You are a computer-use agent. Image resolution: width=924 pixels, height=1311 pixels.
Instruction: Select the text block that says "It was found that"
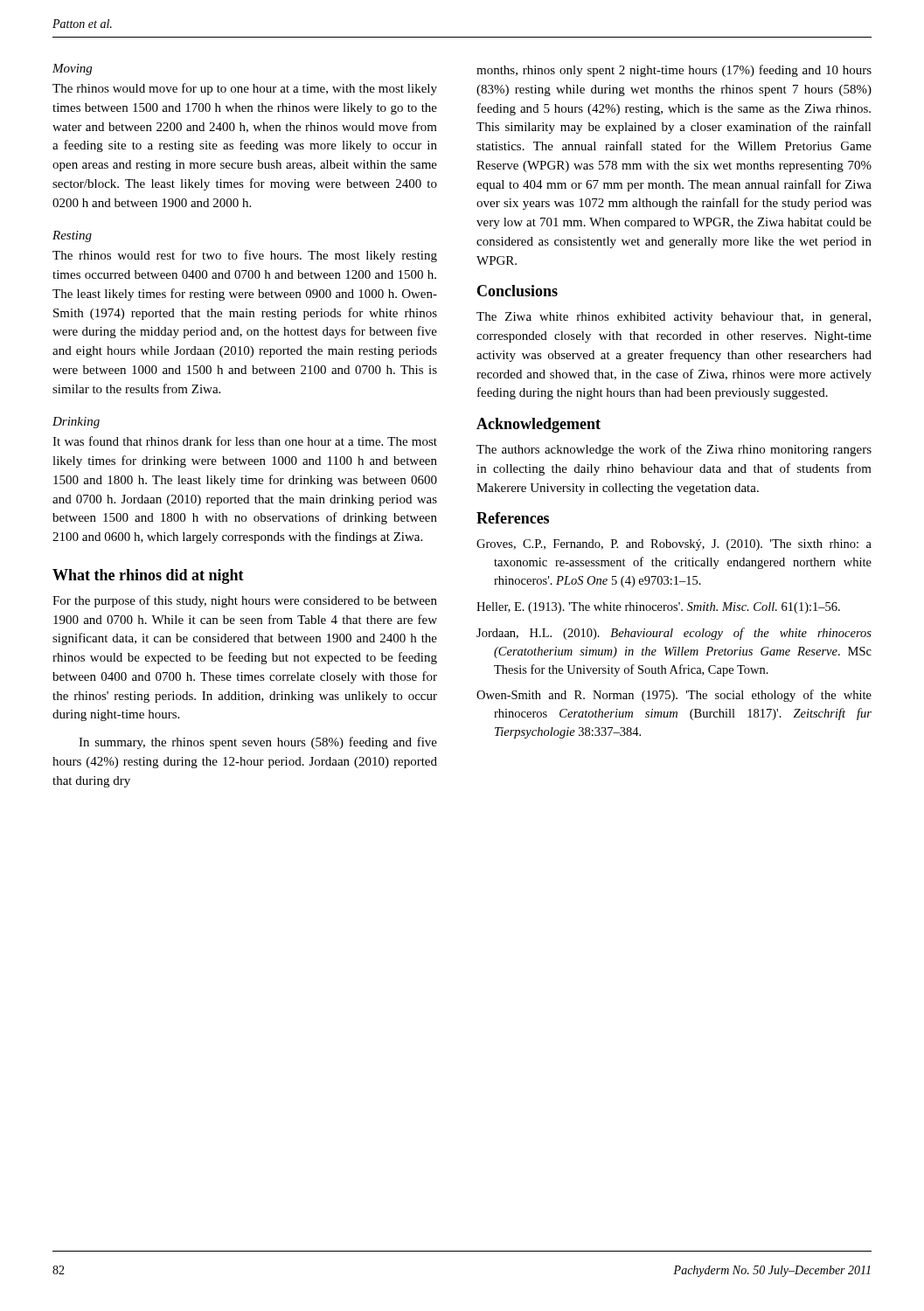[245, 490]
